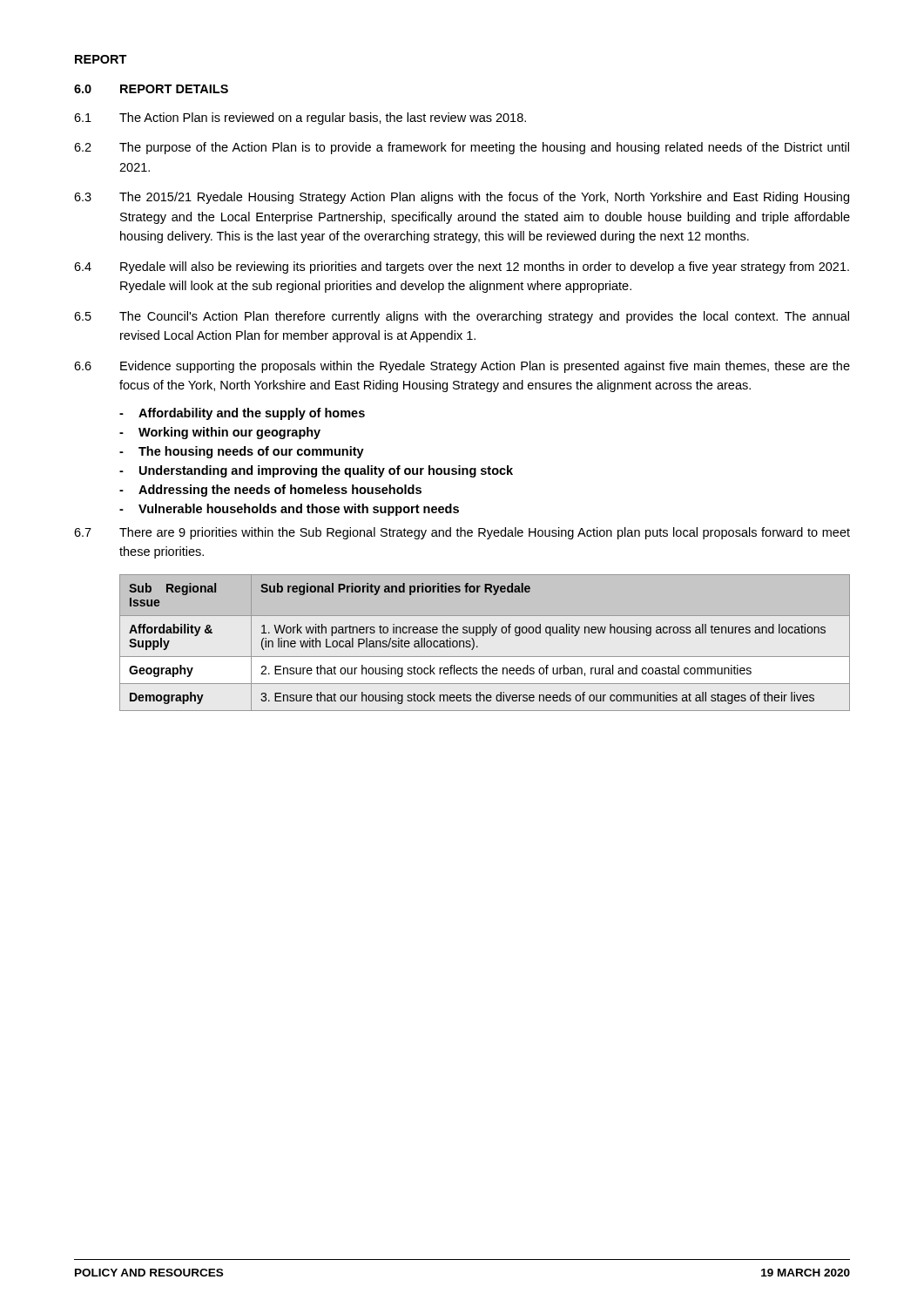Select the region starting "- Working within our"

point(220,433)
